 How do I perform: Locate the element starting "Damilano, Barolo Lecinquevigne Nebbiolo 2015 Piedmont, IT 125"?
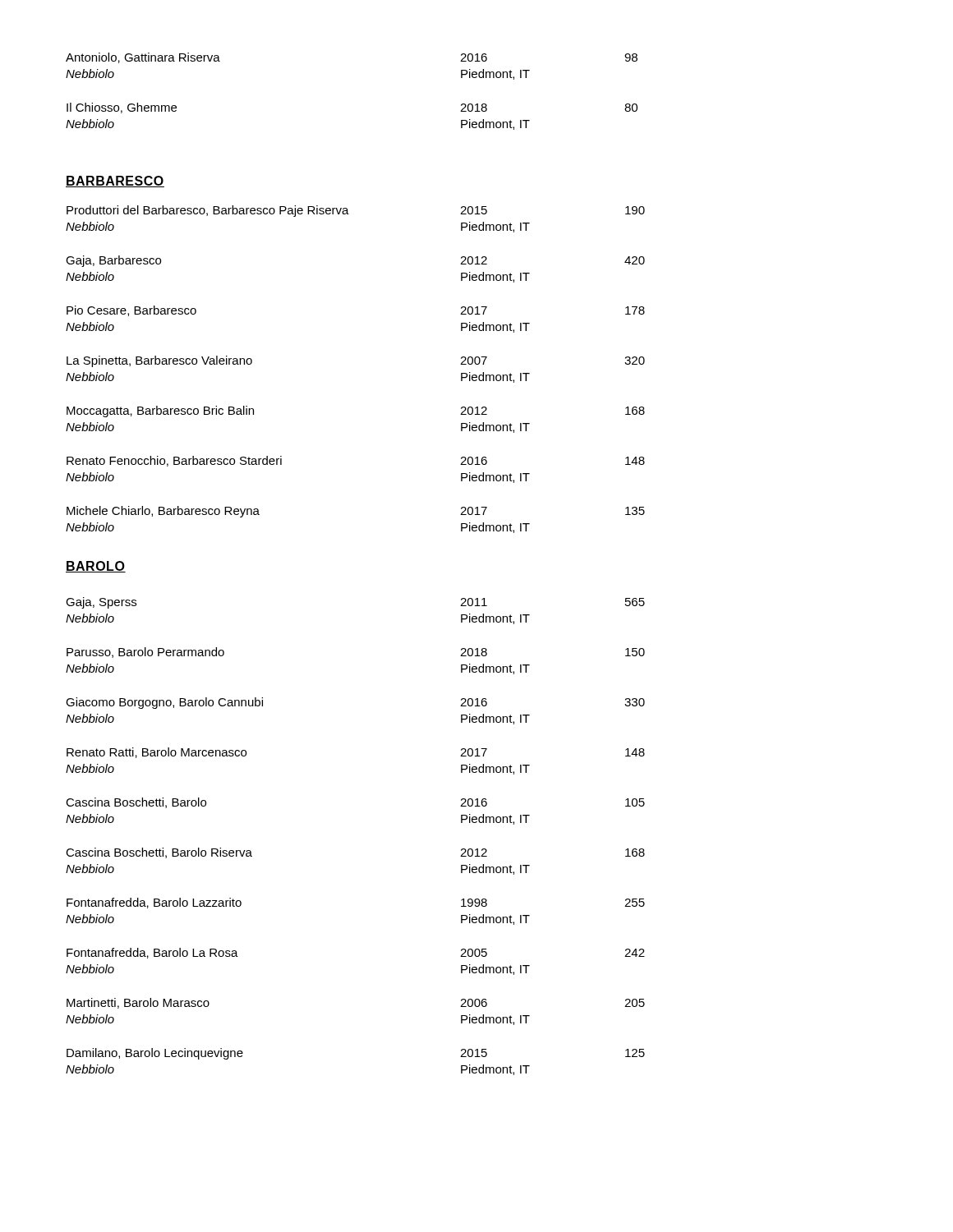tap(155, 1053)
